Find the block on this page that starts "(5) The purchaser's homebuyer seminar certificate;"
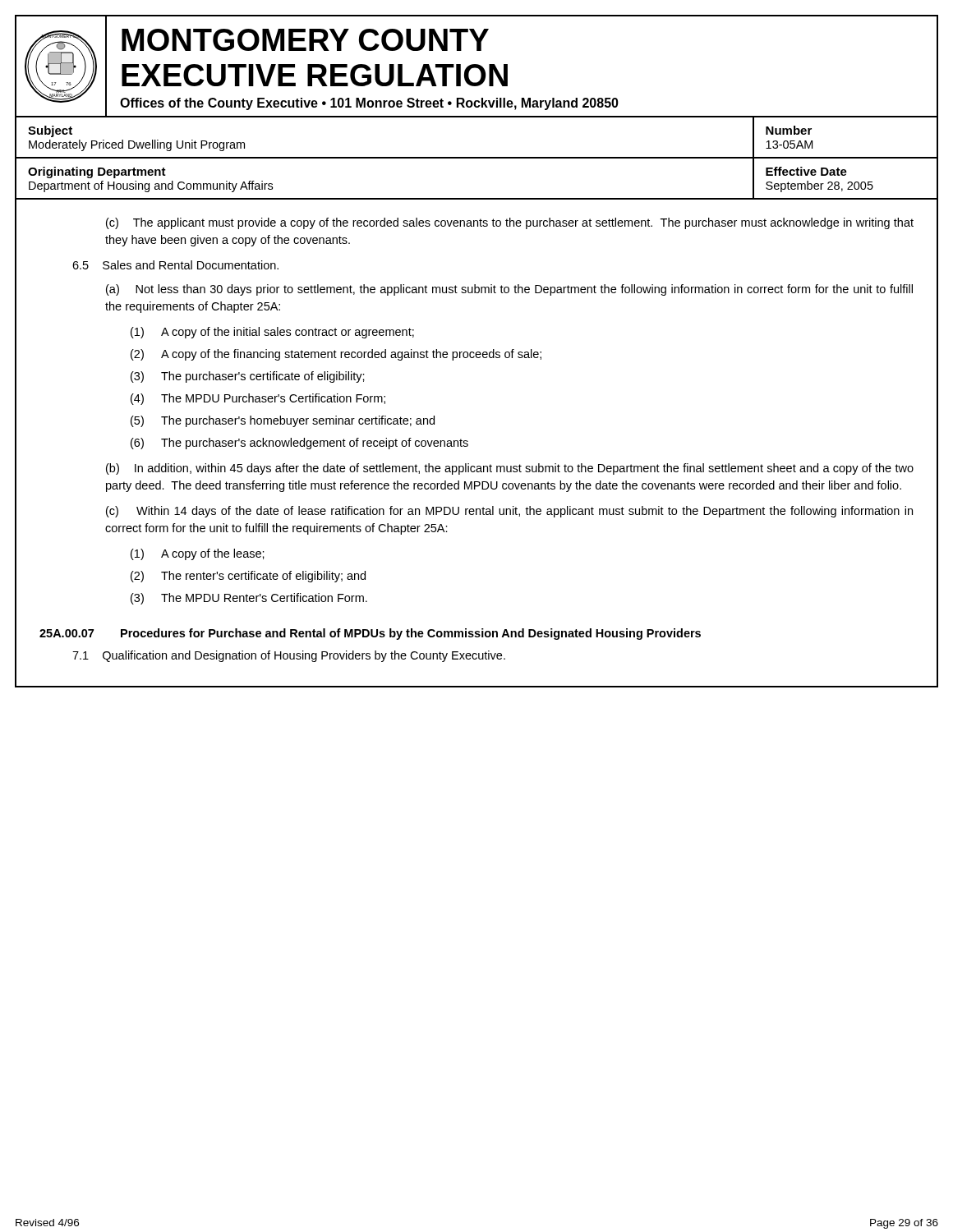The image size is (953, 1232). click(x=283, y=421)
